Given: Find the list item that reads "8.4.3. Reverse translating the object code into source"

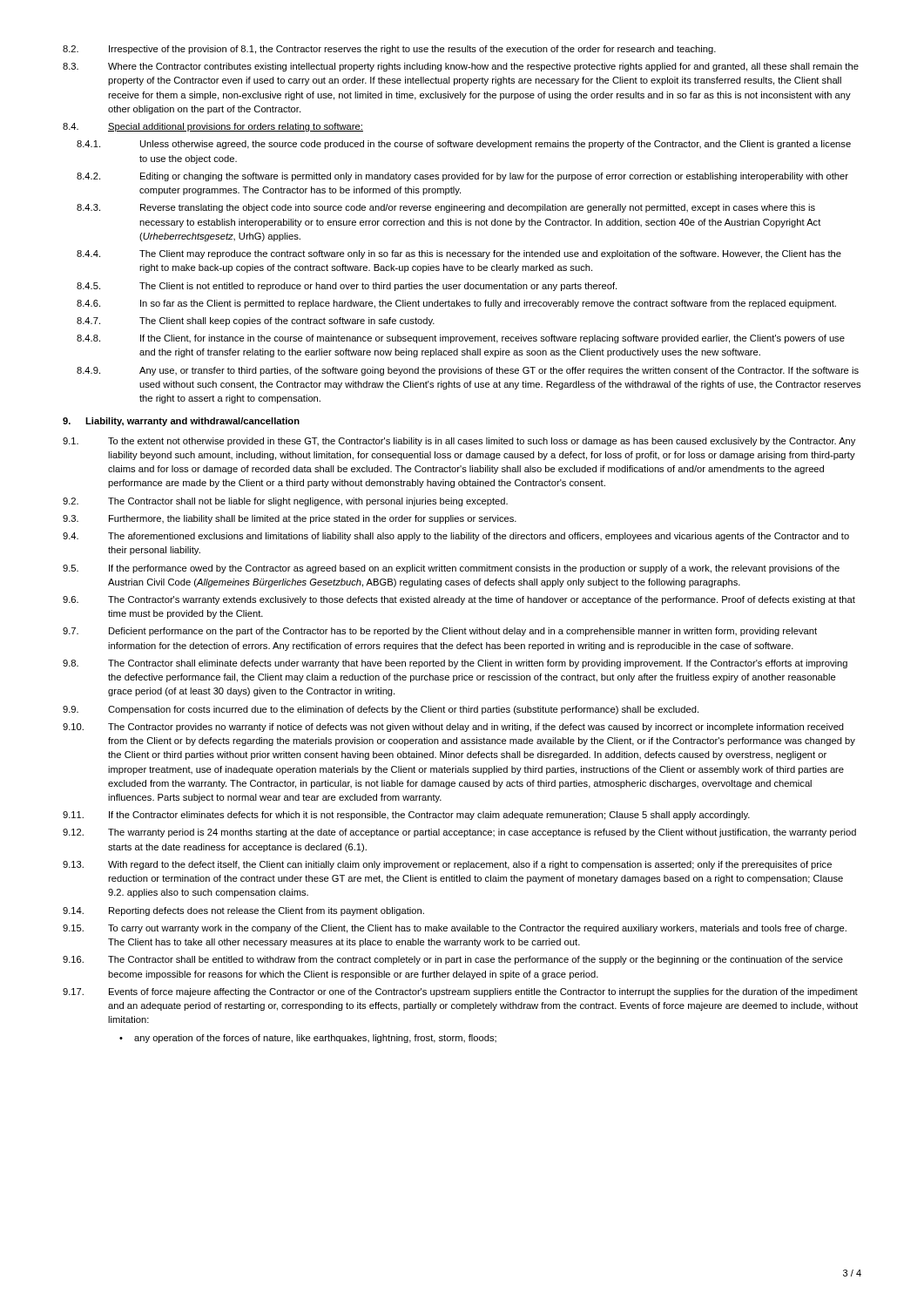Looking at the screenshot, I should (x=469, y=222).
